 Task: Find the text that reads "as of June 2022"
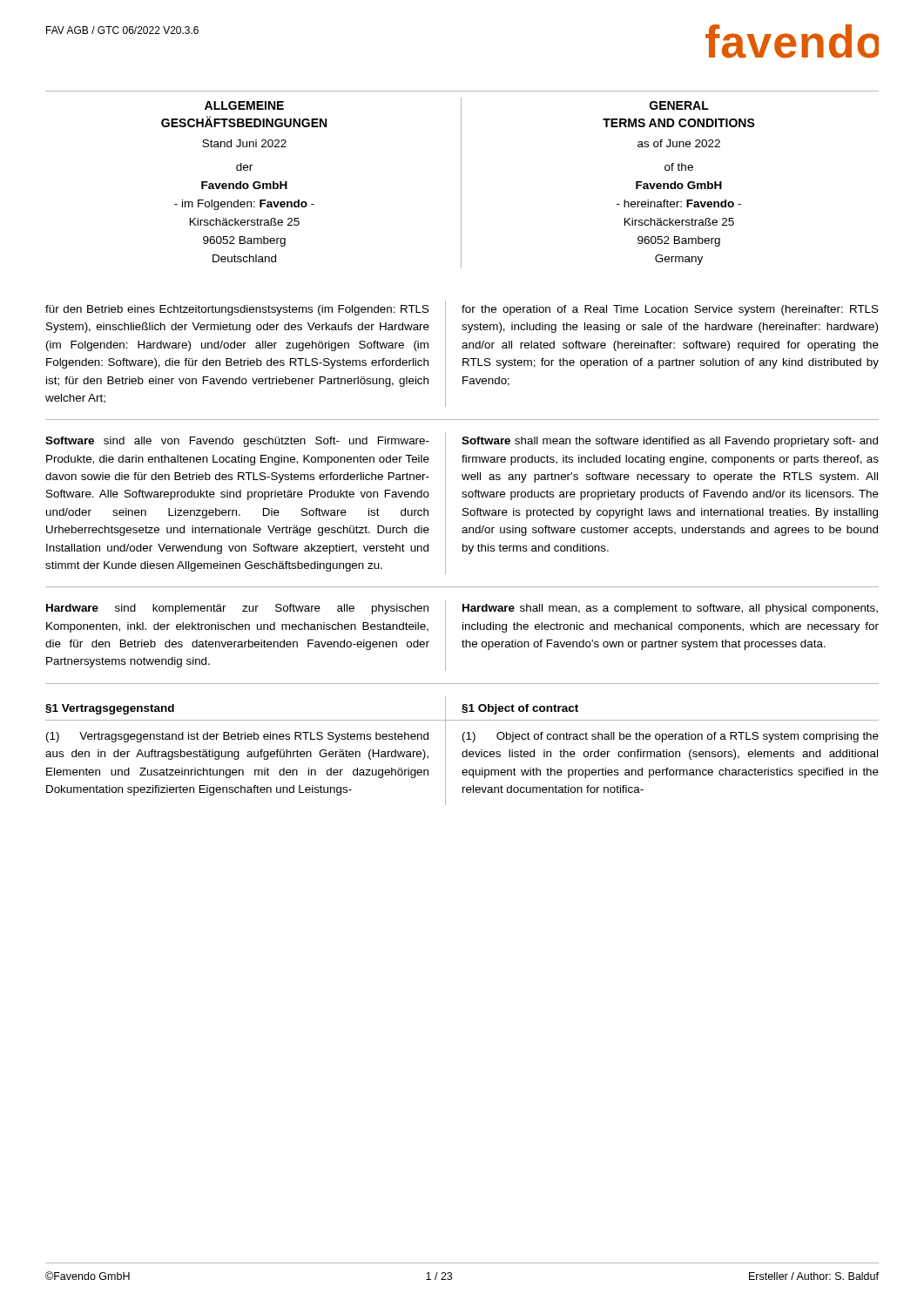point(679,144)
